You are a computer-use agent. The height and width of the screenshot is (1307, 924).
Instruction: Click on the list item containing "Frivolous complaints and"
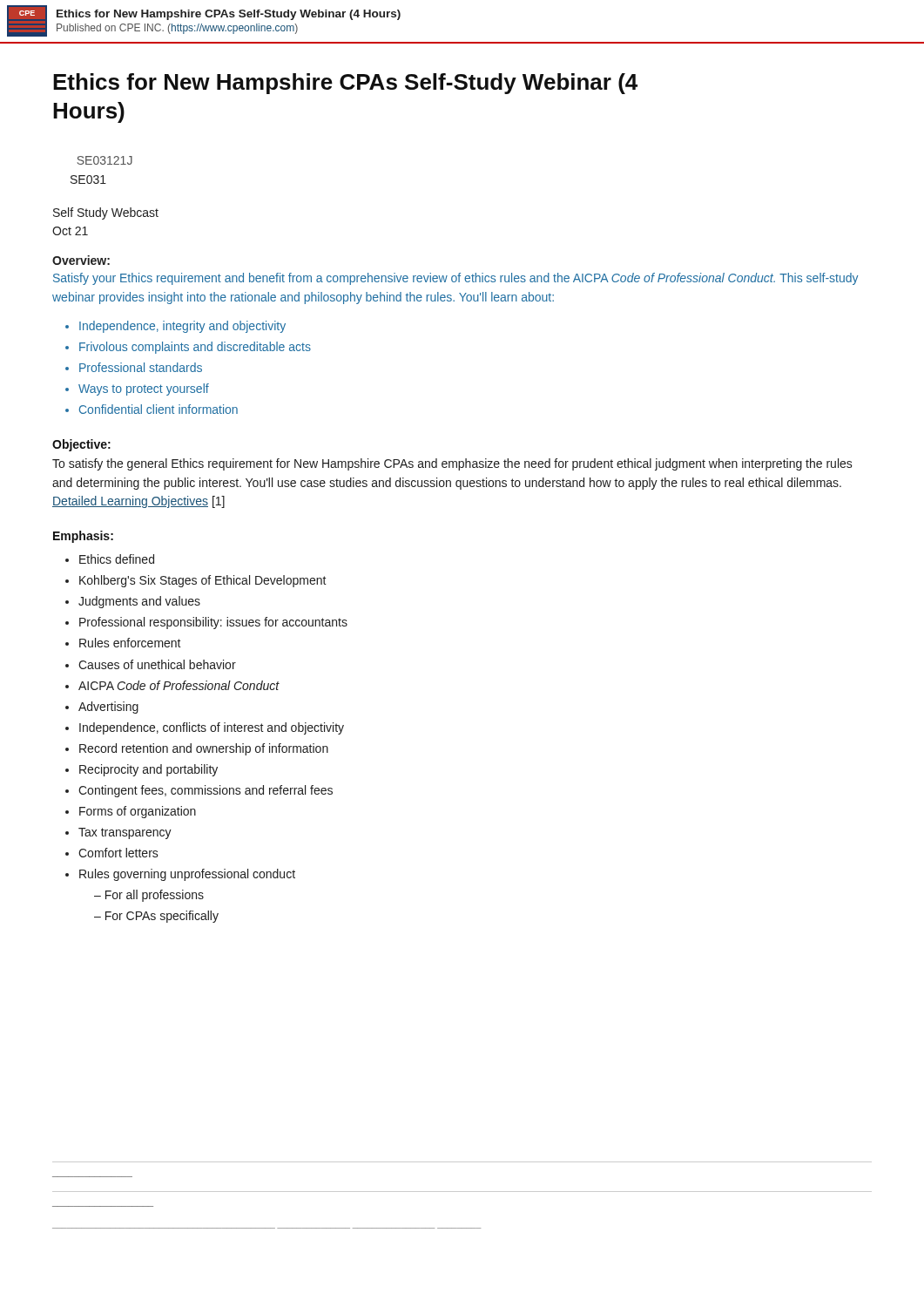pos(195,346)
